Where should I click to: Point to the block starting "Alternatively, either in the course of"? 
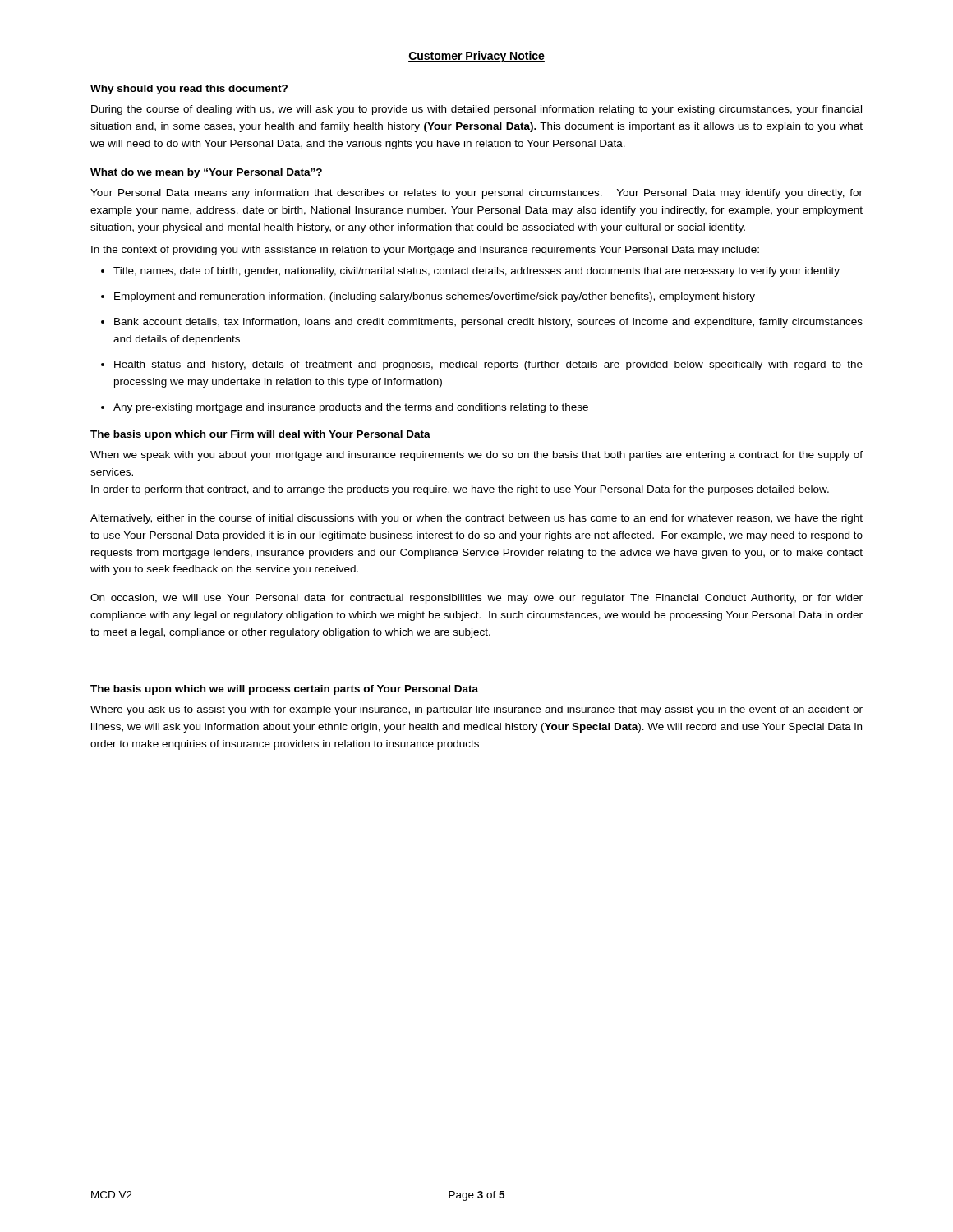point(476,543)
